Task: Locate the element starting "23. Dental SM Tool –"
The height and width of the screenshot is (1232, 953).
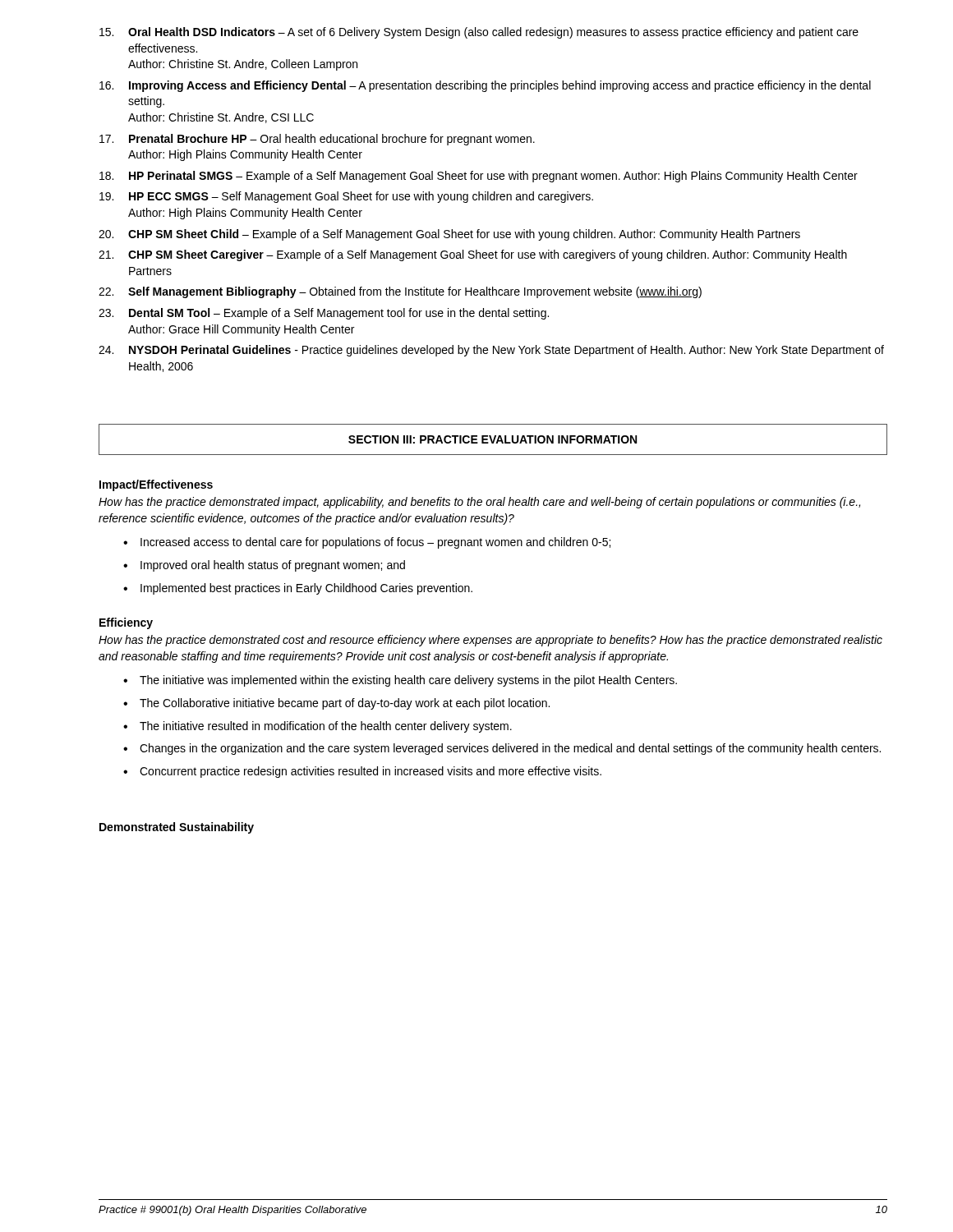Action: tap(493, 322)
